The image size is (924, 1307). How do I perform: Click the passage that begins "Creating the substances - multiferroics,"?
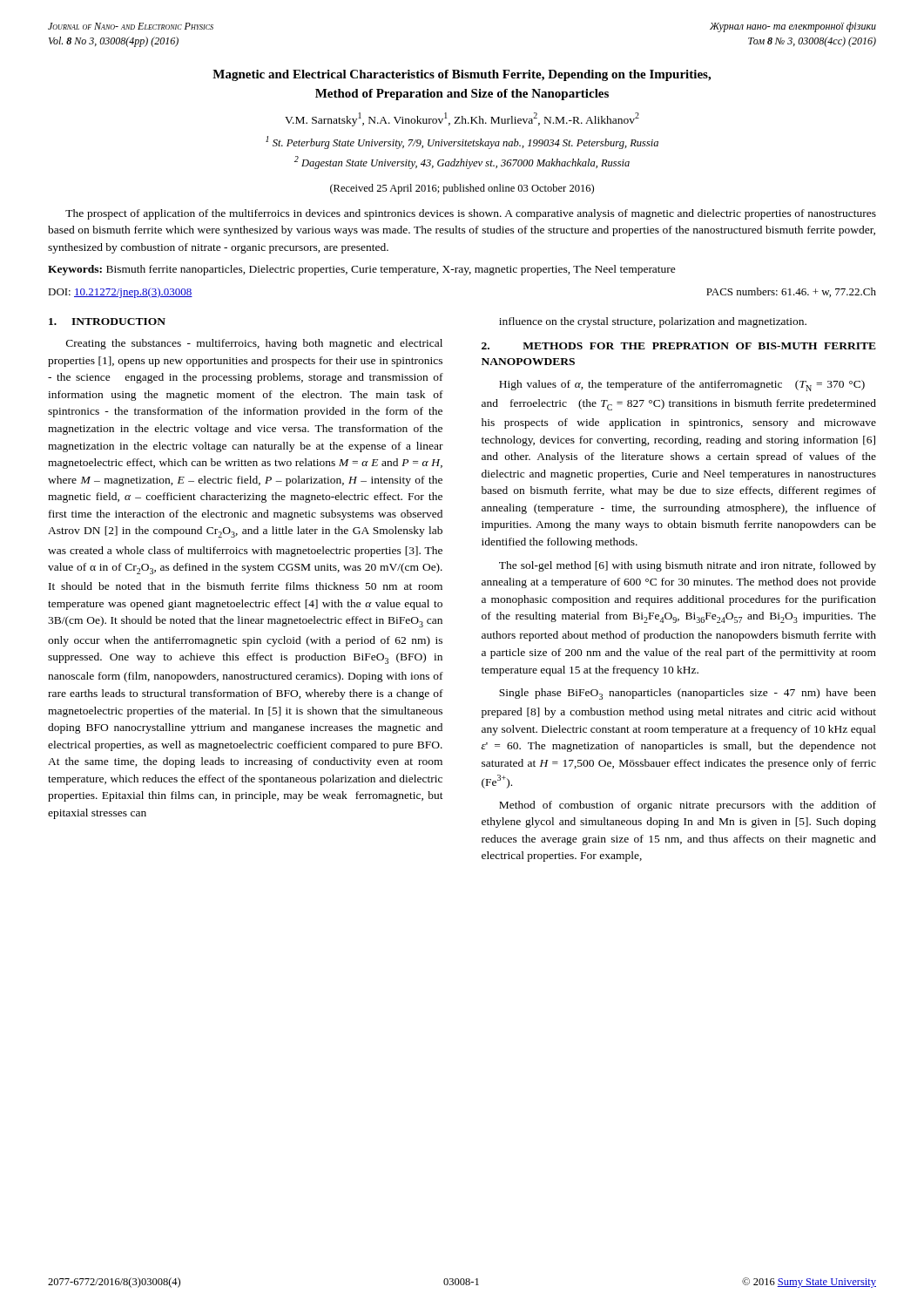245,578
